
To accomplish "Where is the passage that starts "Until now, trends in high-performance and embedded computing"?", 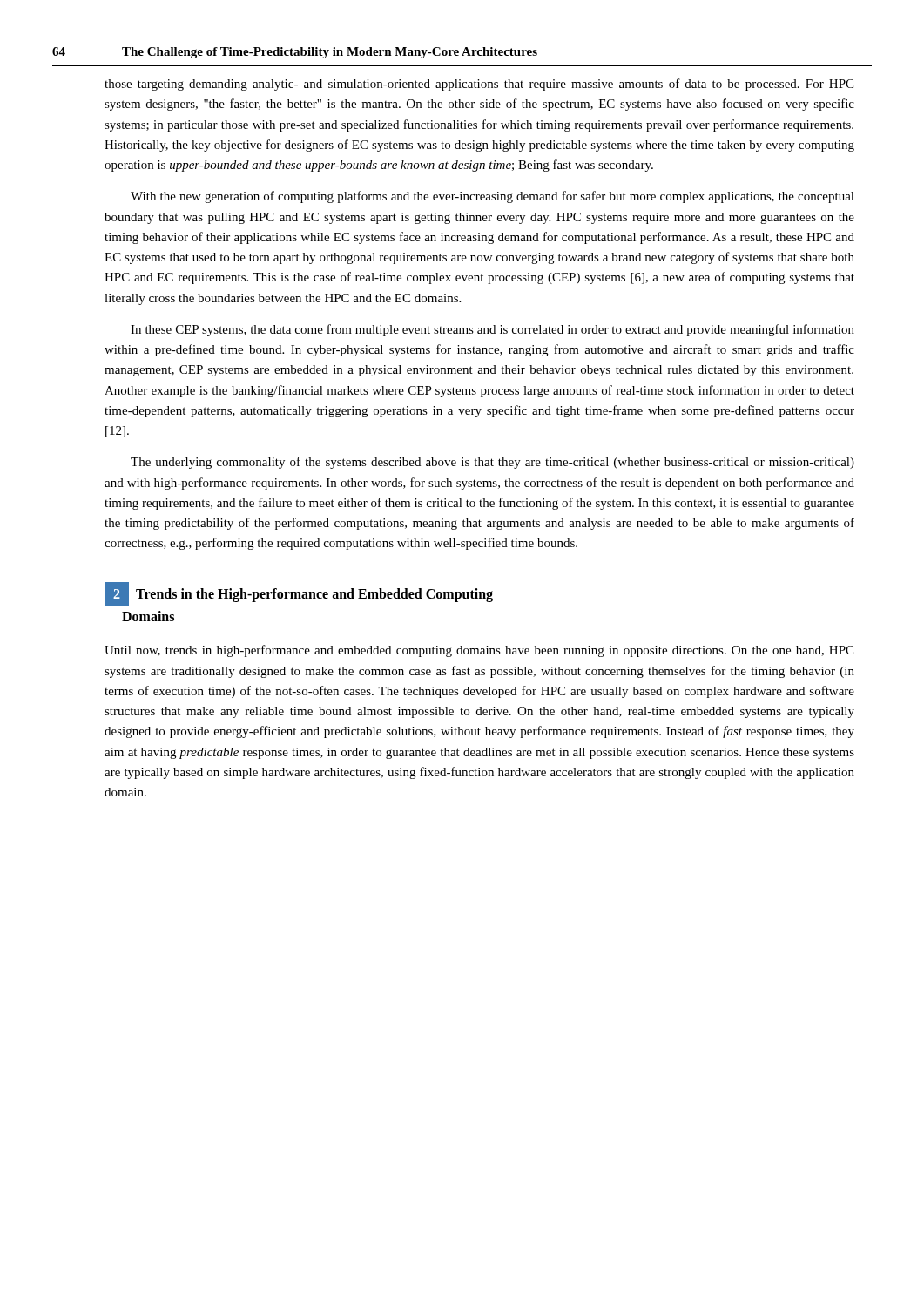I will [479, 722].
